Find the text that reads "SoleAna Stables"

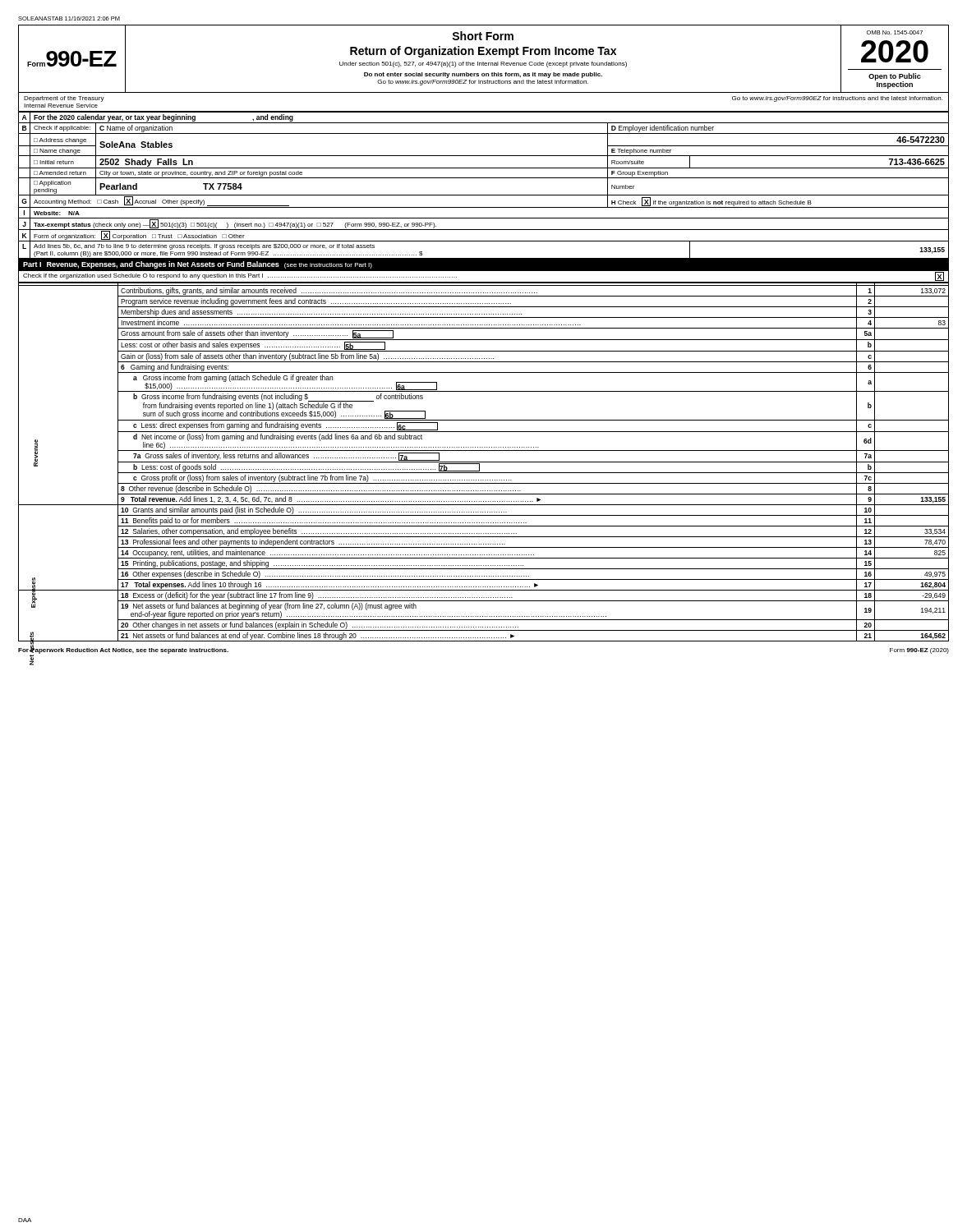pos(136,145)
